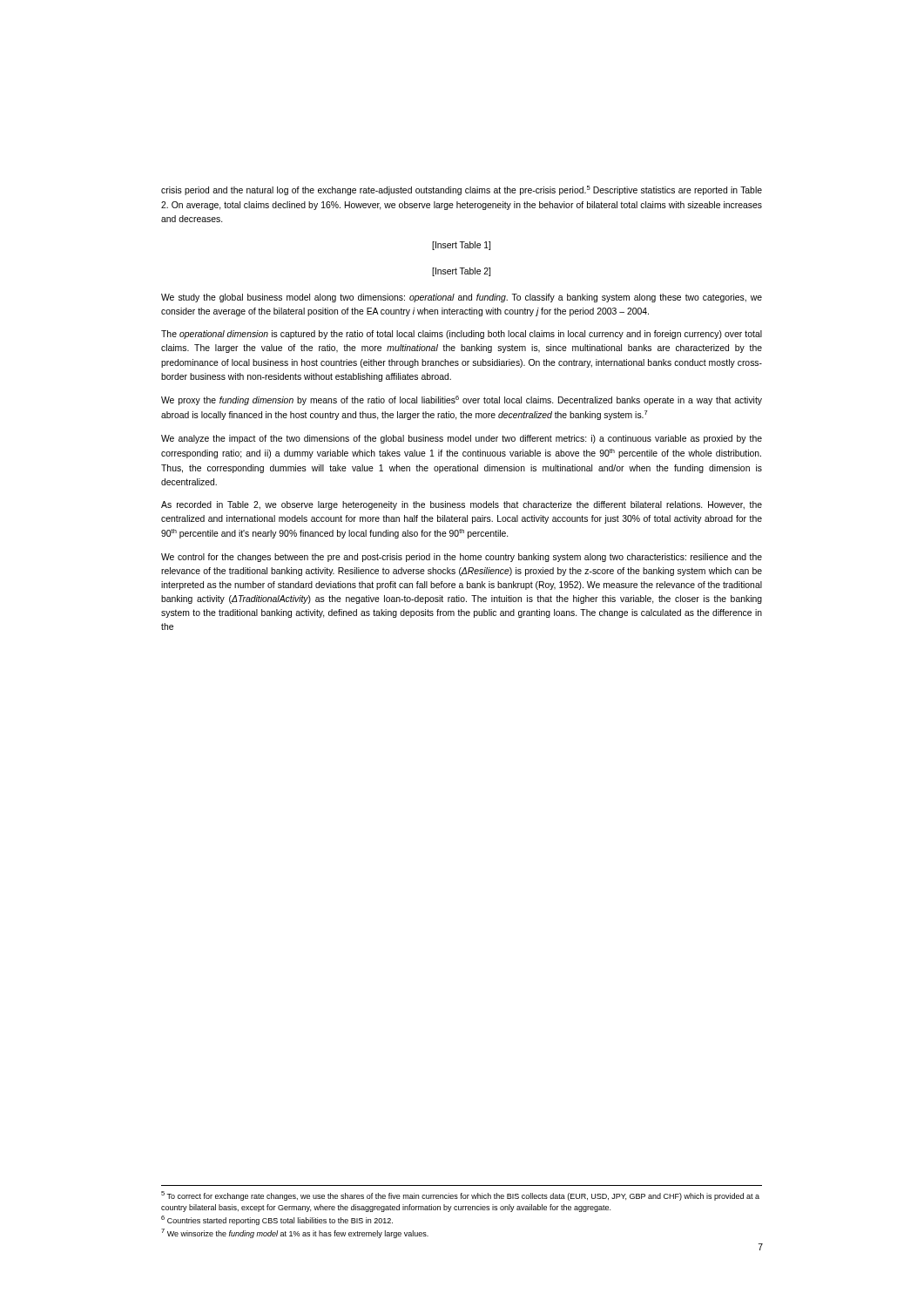Select the element starting "[Insert Table 1]"

tap(462, 245)
